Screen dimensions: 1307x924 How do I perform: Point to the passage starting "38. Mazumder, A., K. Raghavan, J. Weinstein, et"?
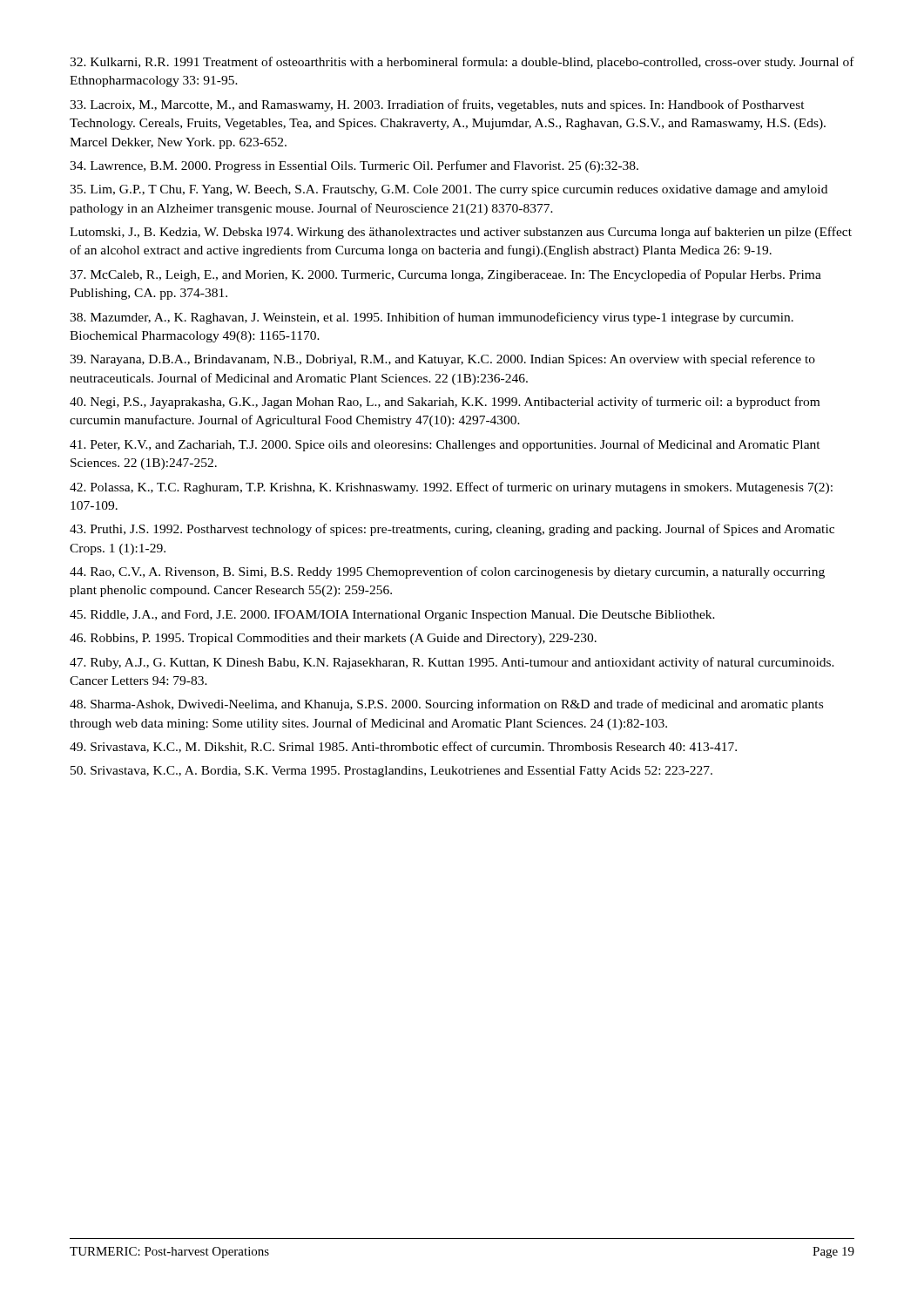432,326
